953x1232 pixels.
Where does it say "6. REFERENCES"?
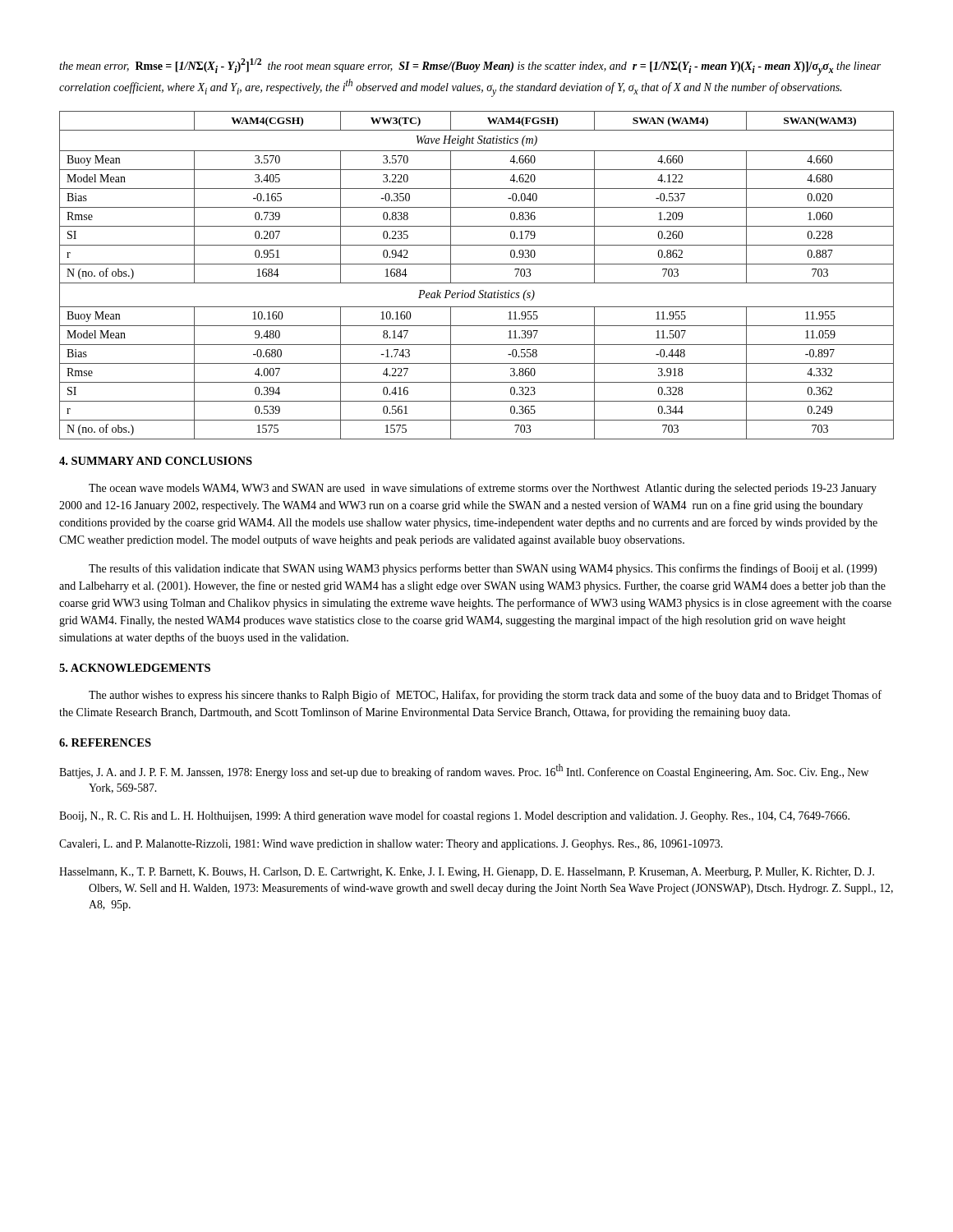point(105,742)
